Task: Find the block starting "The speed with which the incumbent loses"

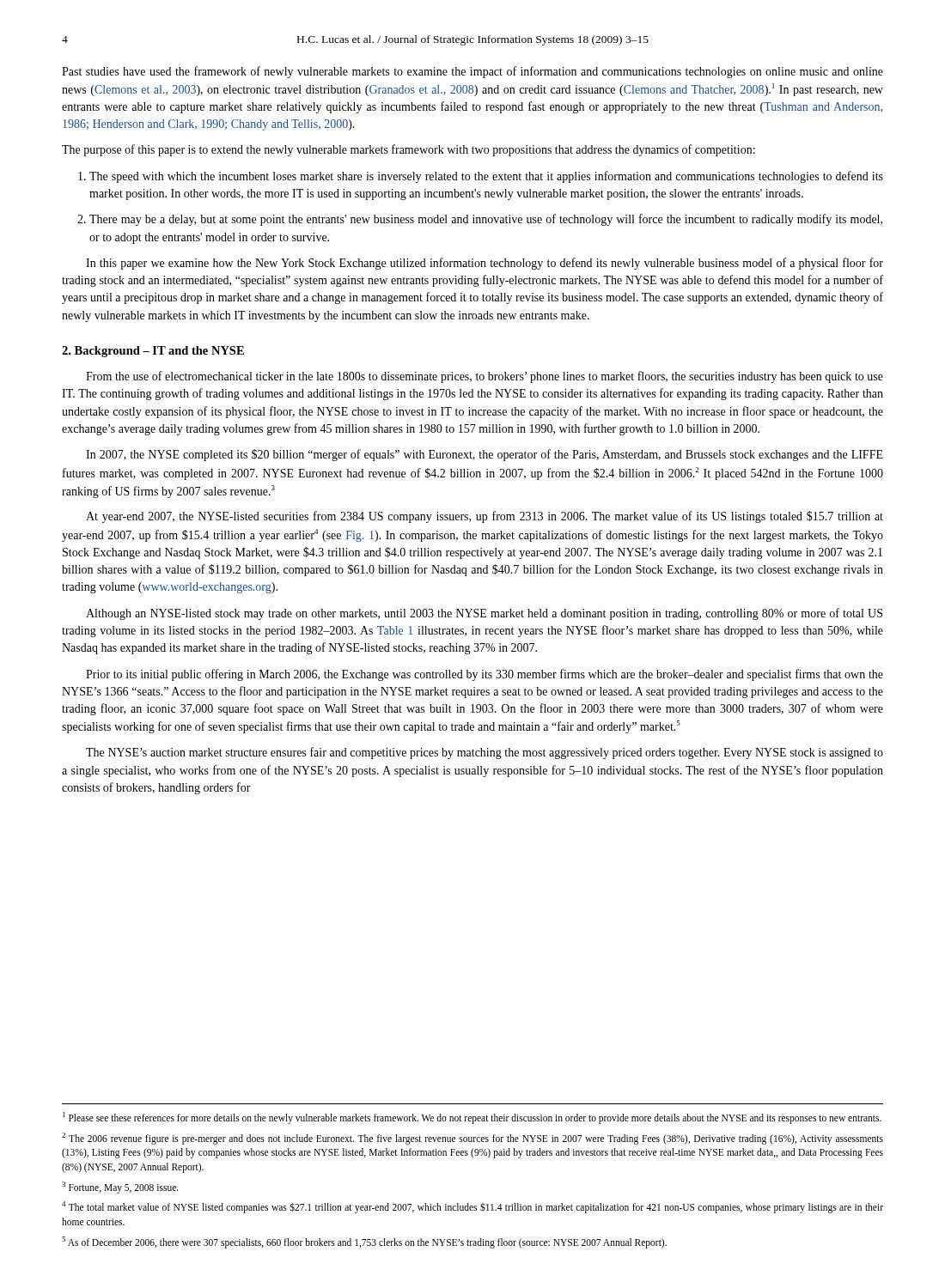Action: point(486,185)
